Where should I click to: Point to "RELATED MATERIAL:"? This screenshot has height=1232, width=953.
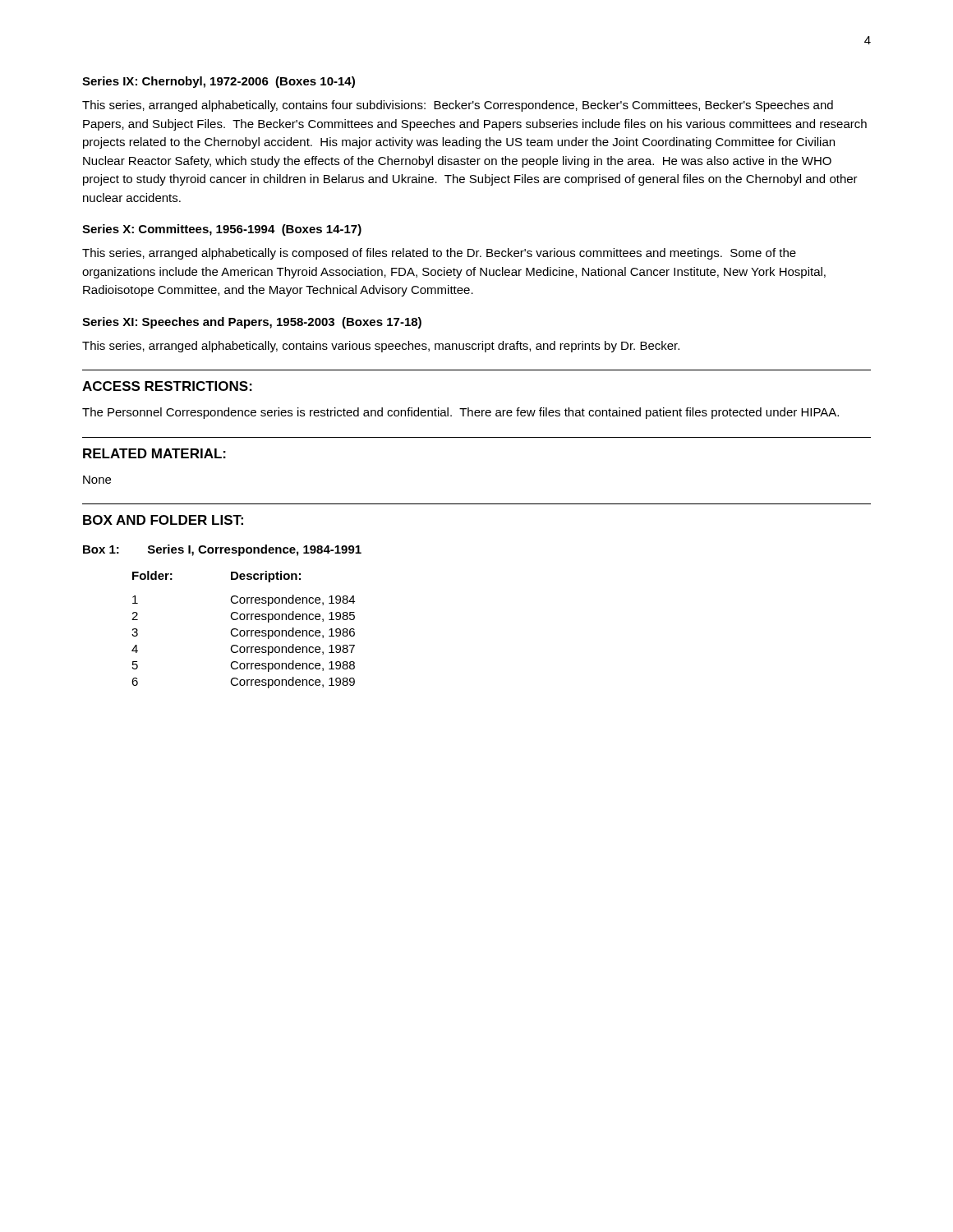154,453
